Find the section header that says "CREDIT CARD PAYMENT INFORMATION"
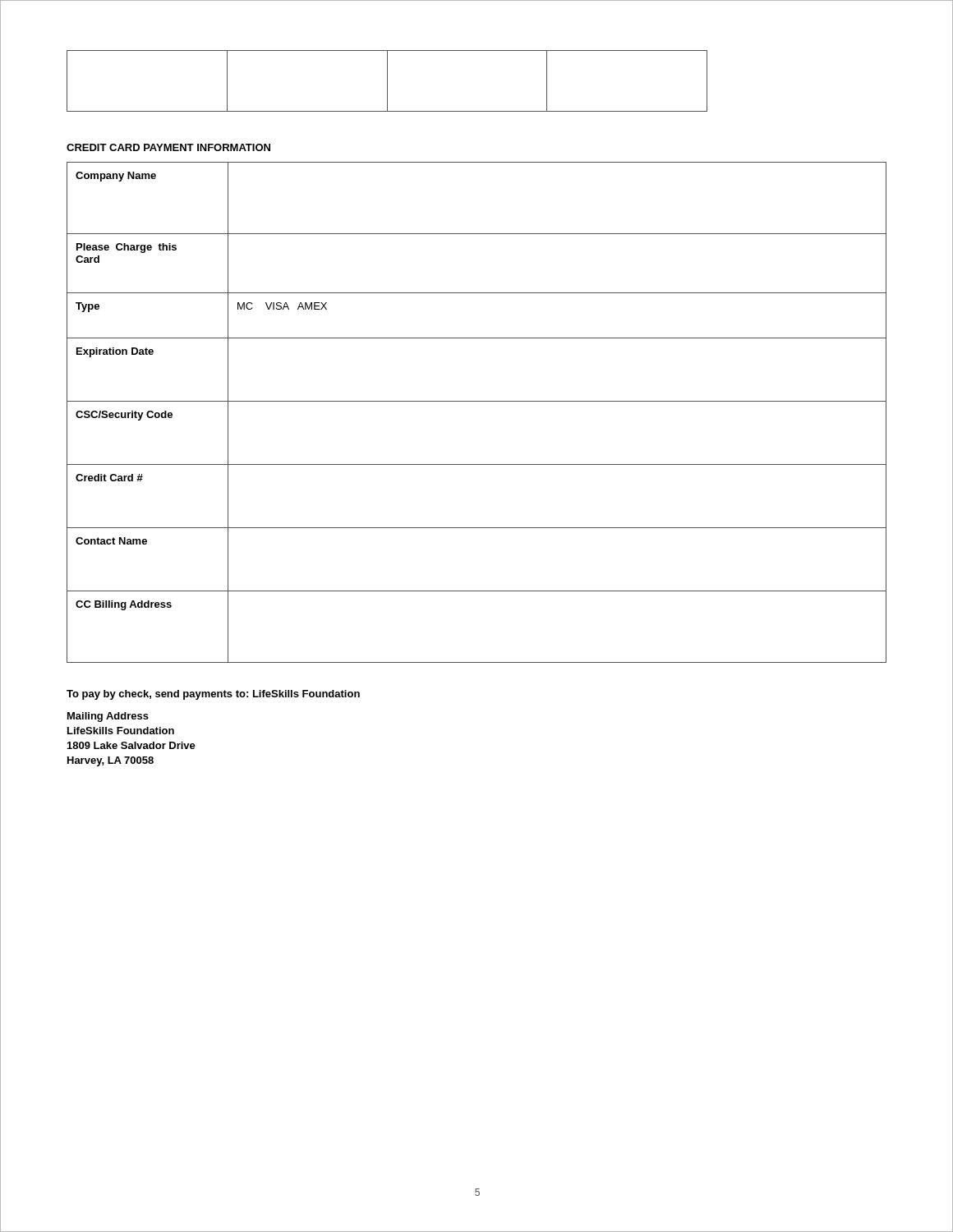Screen dimensions: 1232x953 pos(169,147)
